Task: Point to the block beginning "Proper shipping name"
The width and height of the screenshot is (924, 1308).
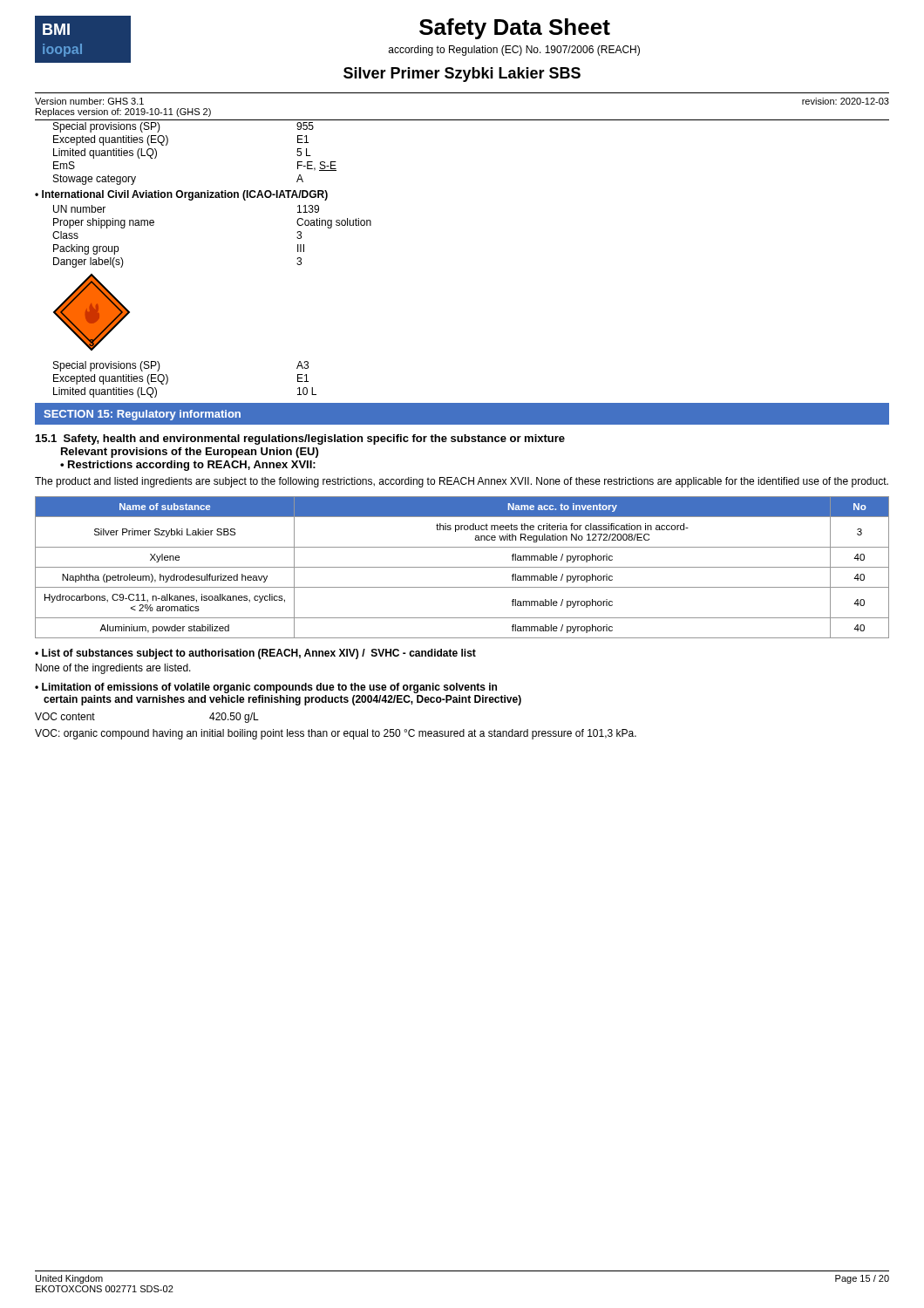Action: pyautogui.click(x=102, y=223)
